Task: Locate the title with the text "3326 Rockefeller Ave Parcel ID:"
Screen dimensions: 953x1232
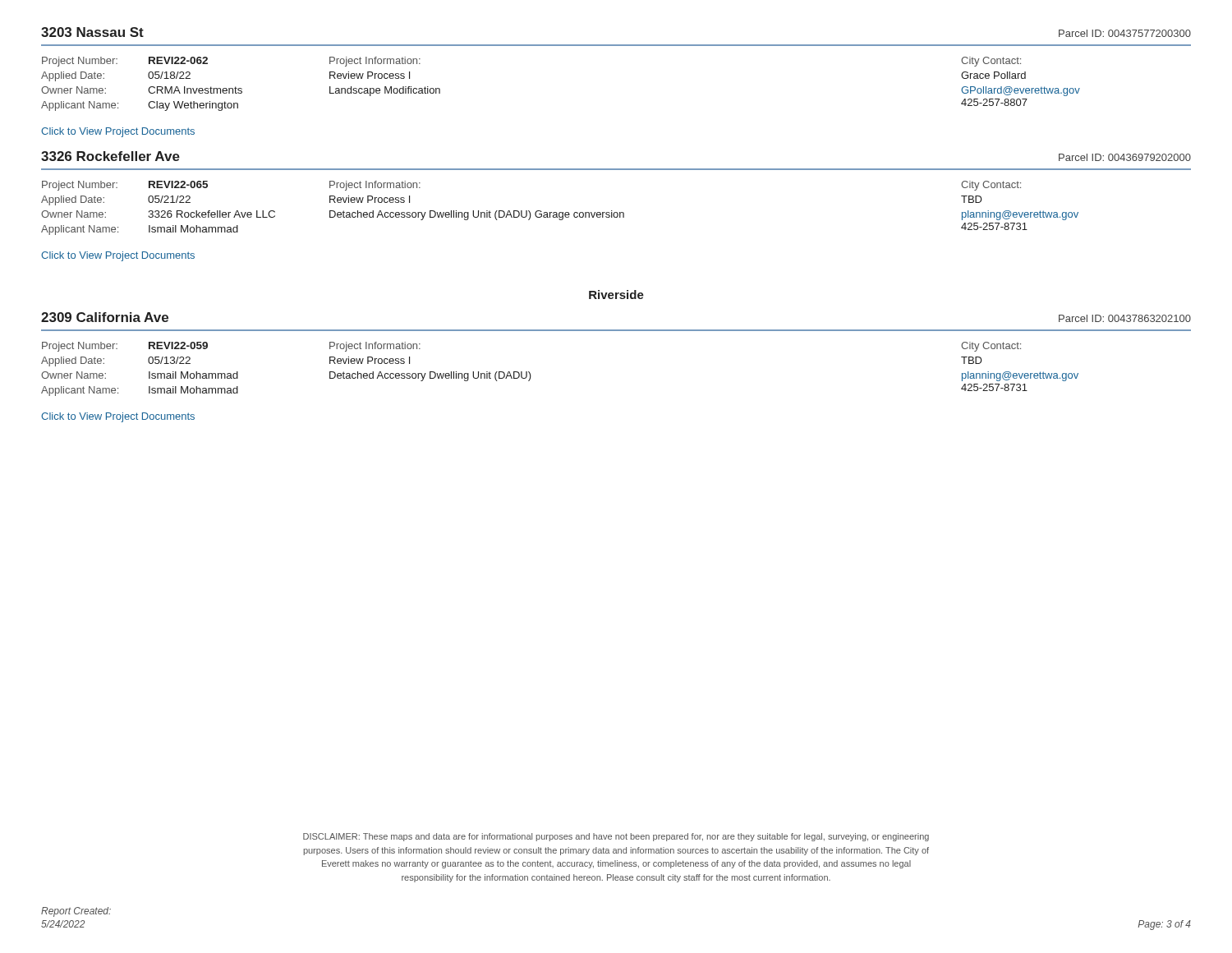Action: (x=616, y=157)
